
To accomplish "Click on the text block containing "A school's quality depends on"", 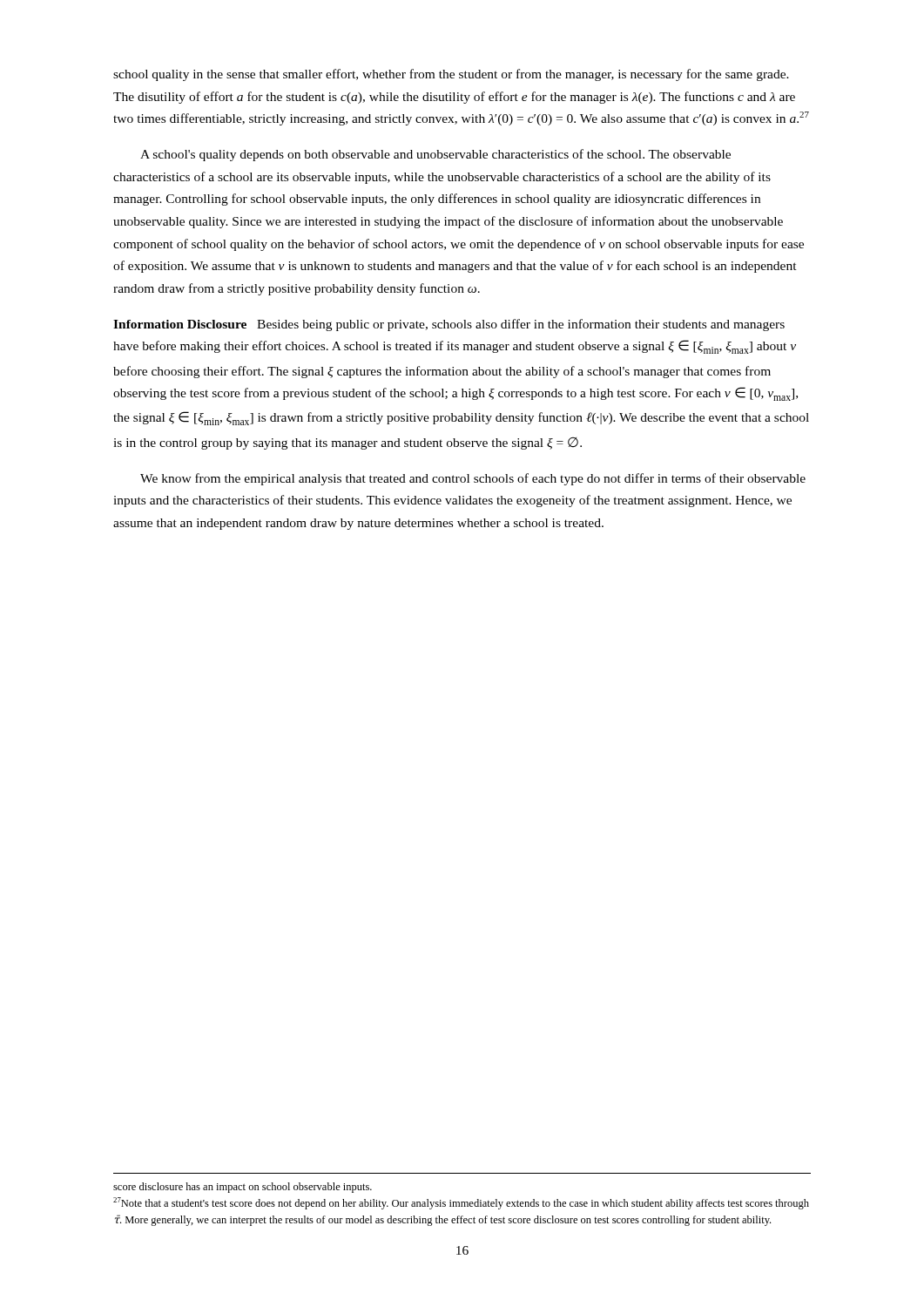I will (x=459, y=221).
